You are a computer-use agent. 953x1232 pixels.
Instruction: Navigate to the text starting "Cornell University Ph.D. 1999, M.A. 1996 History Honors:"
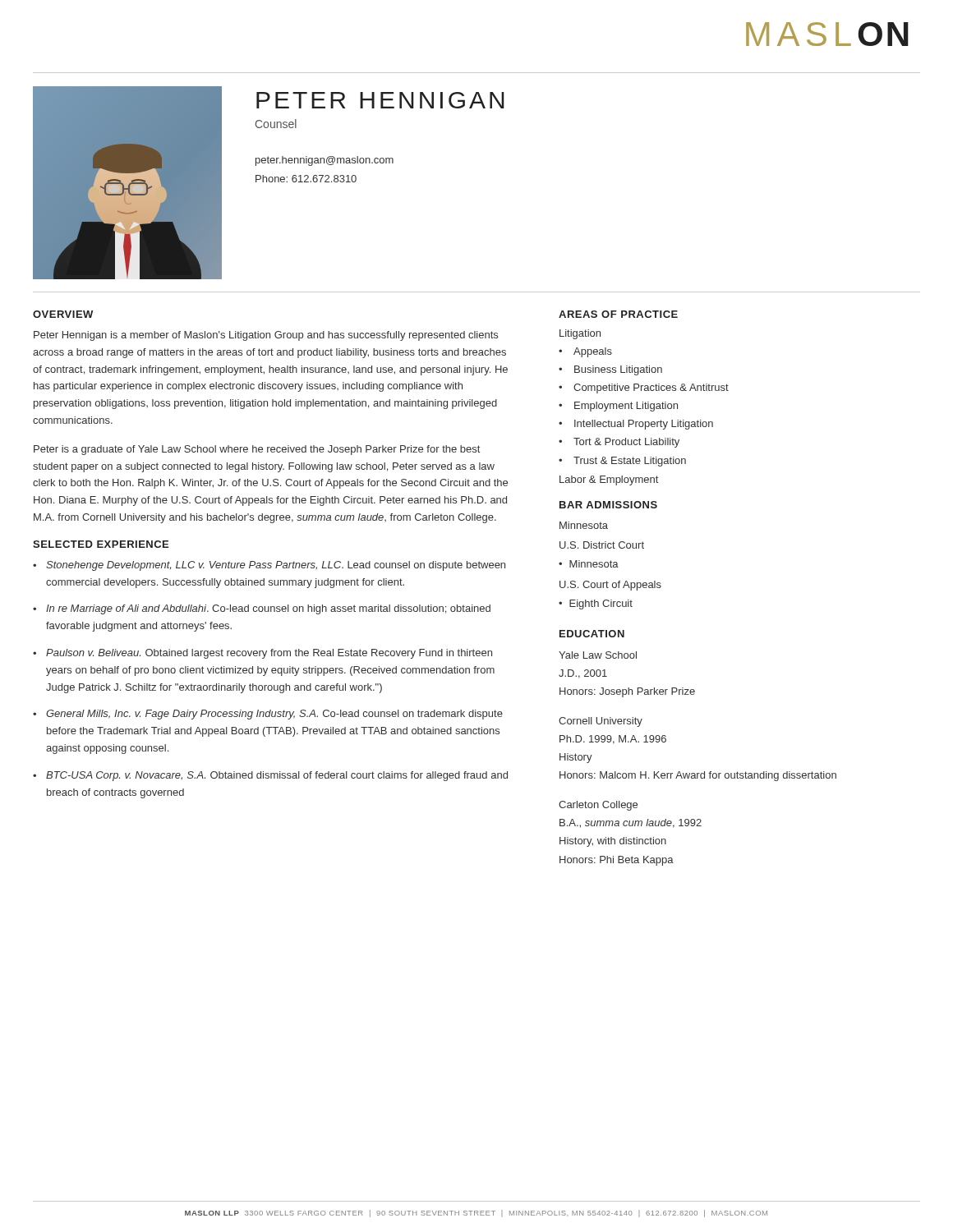pyautogui.click(x=601, y=722)
